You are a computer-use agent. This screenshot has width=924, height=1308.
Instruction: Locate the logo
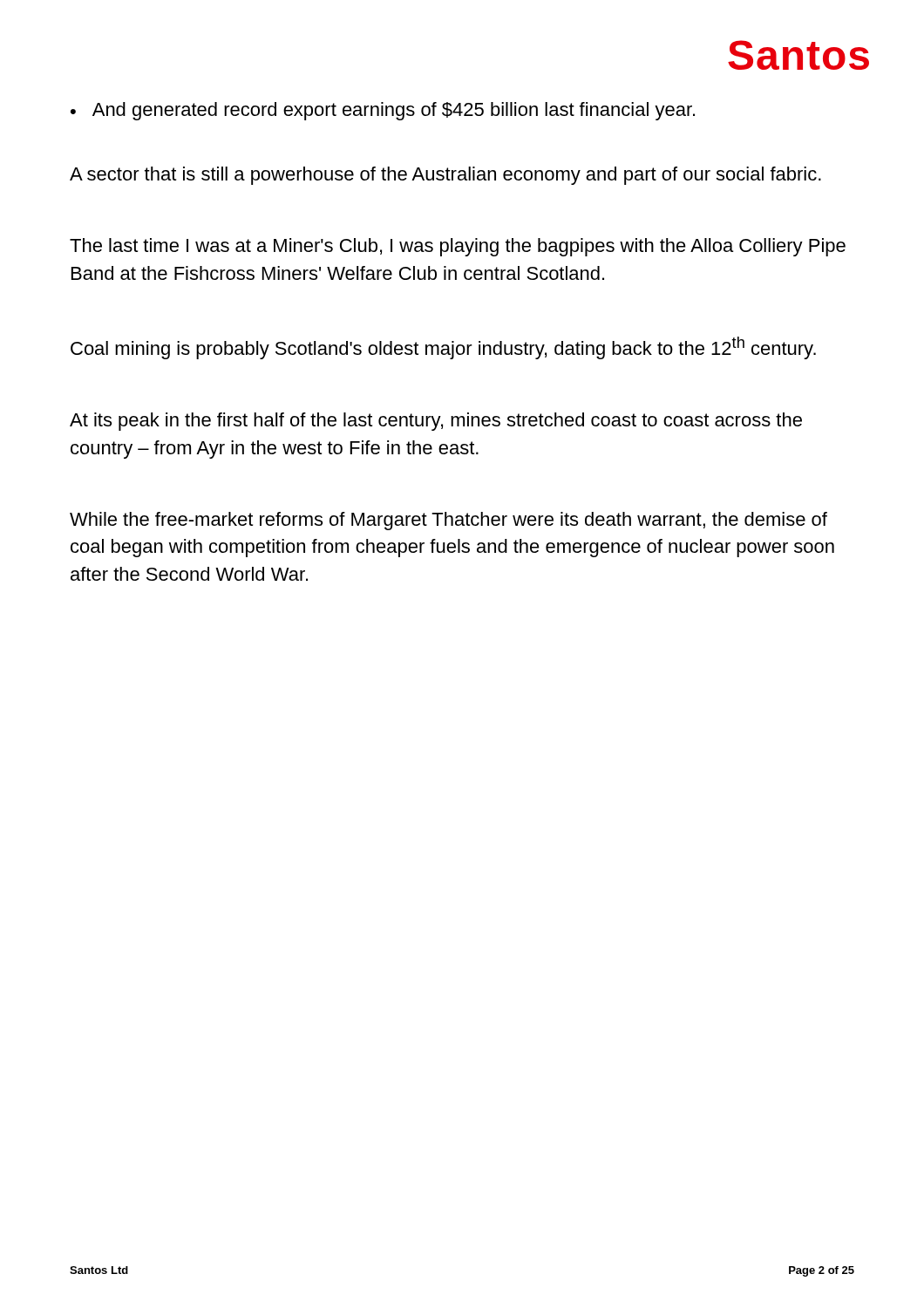799,55
